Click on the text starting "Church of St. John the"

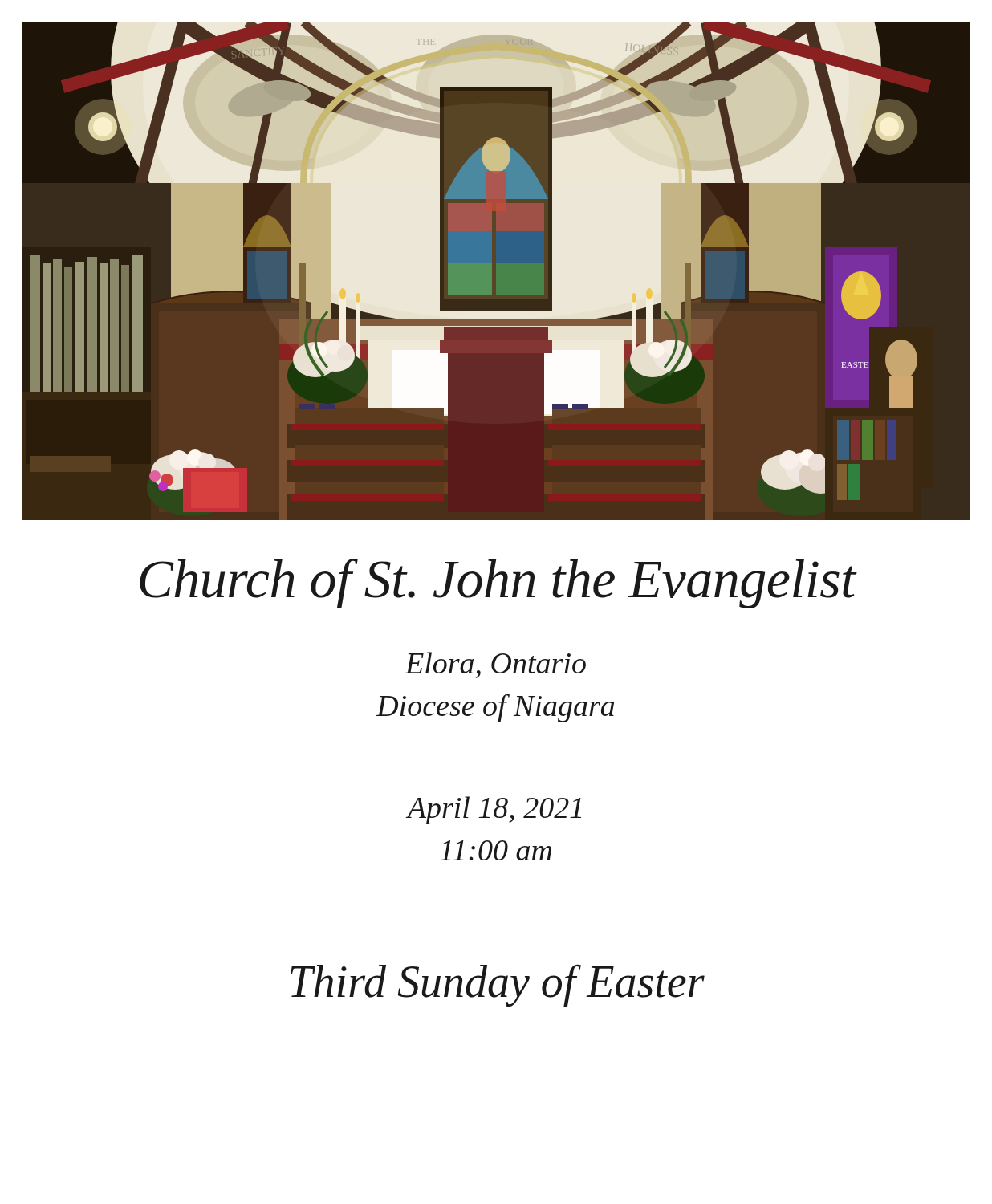tap(496, 579)
